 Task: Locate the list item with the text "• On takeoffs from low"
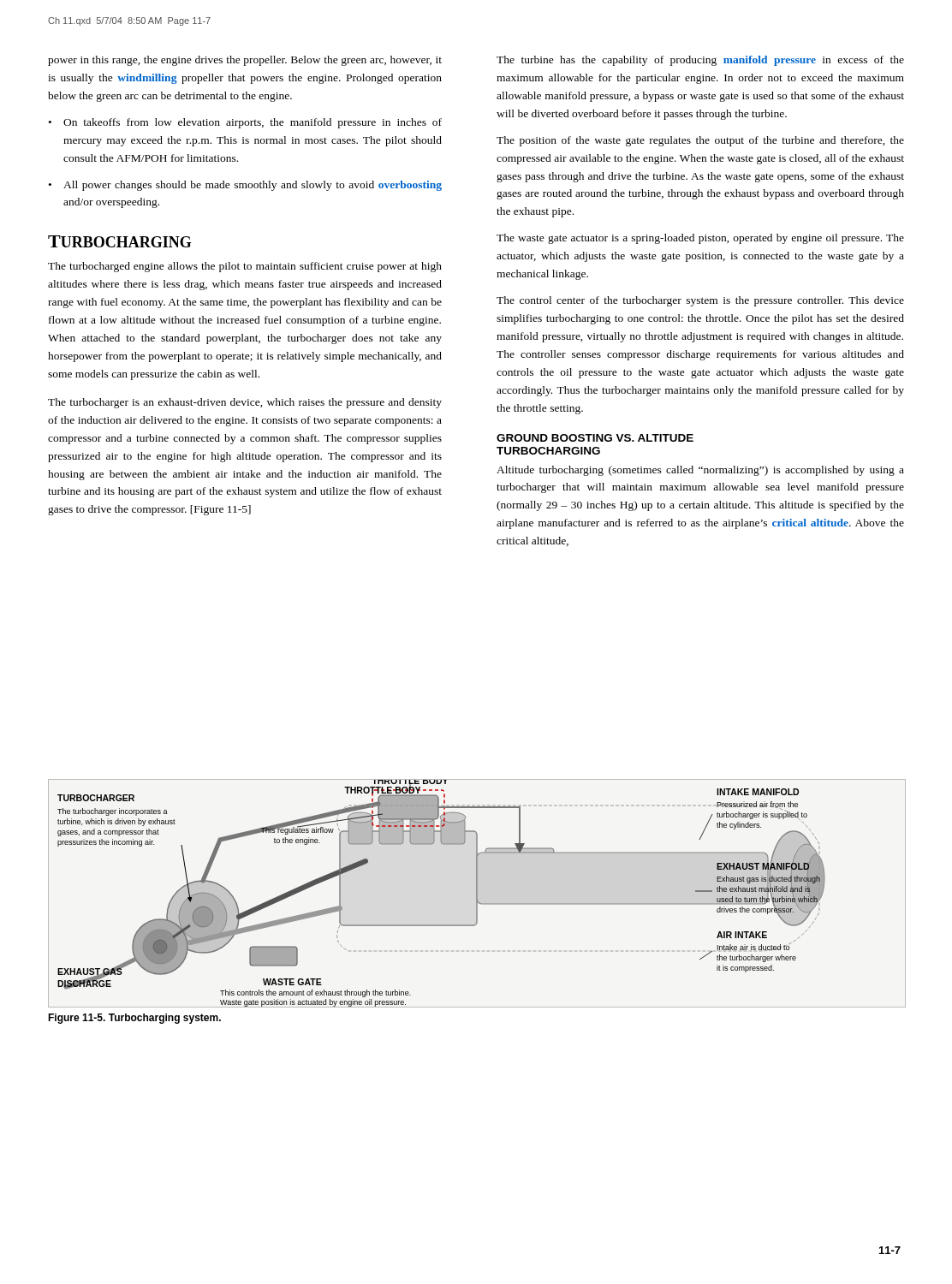coord(245,141)
